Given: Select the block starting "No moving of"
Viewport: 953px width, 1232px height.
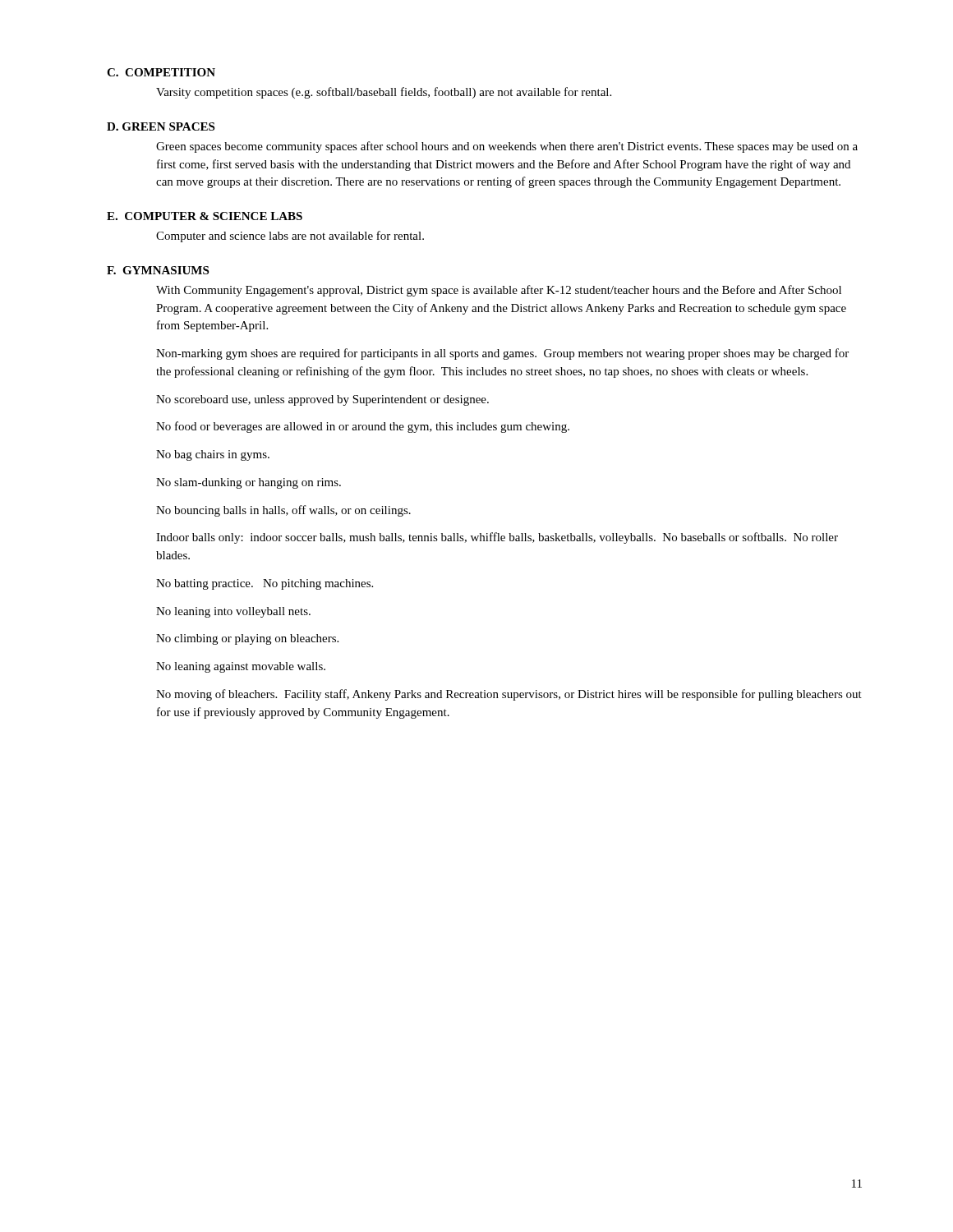Looking at the screenshot, I should point(509,703).
